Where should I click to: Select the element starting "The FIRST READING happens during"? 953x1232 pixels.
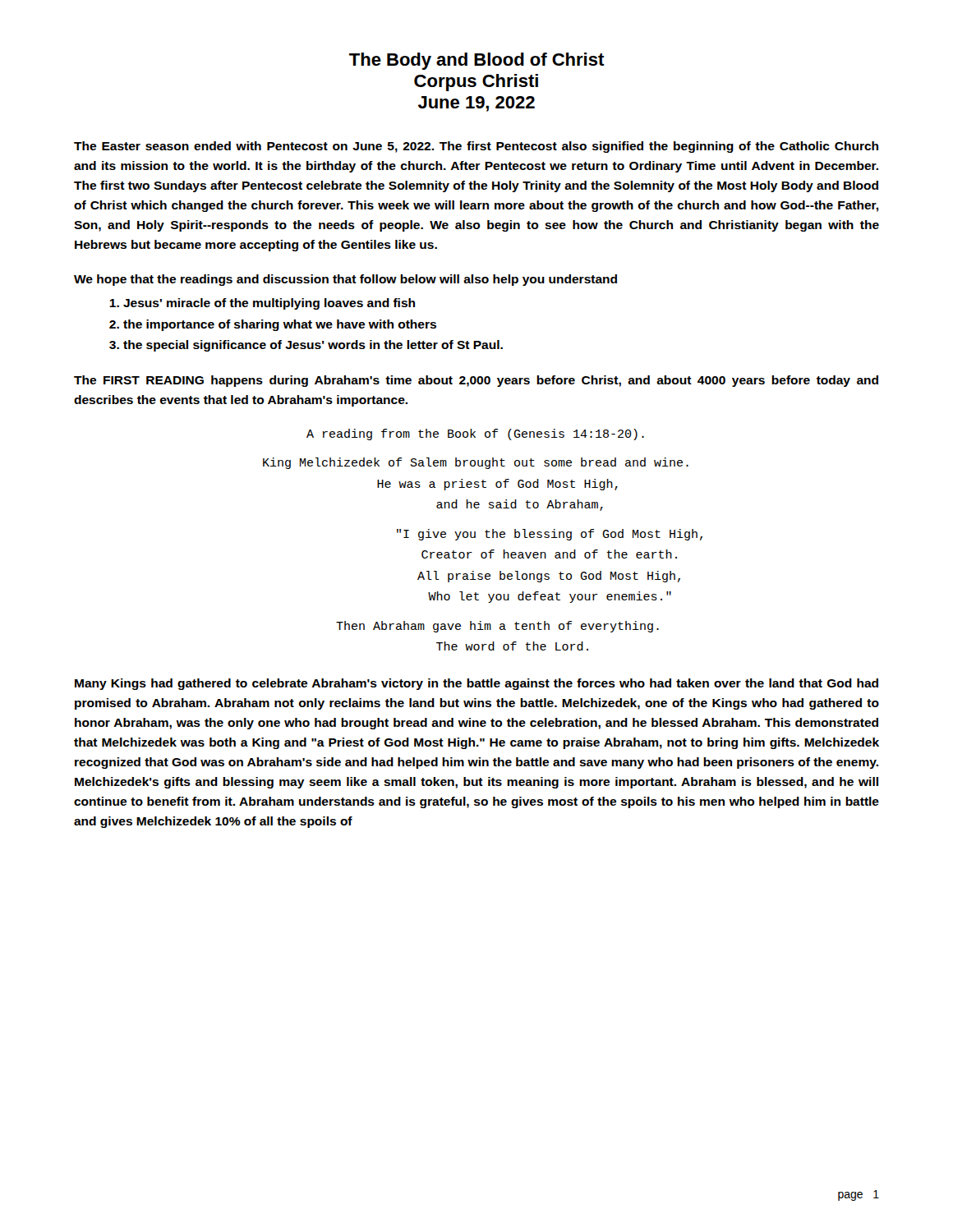point(476,390)
